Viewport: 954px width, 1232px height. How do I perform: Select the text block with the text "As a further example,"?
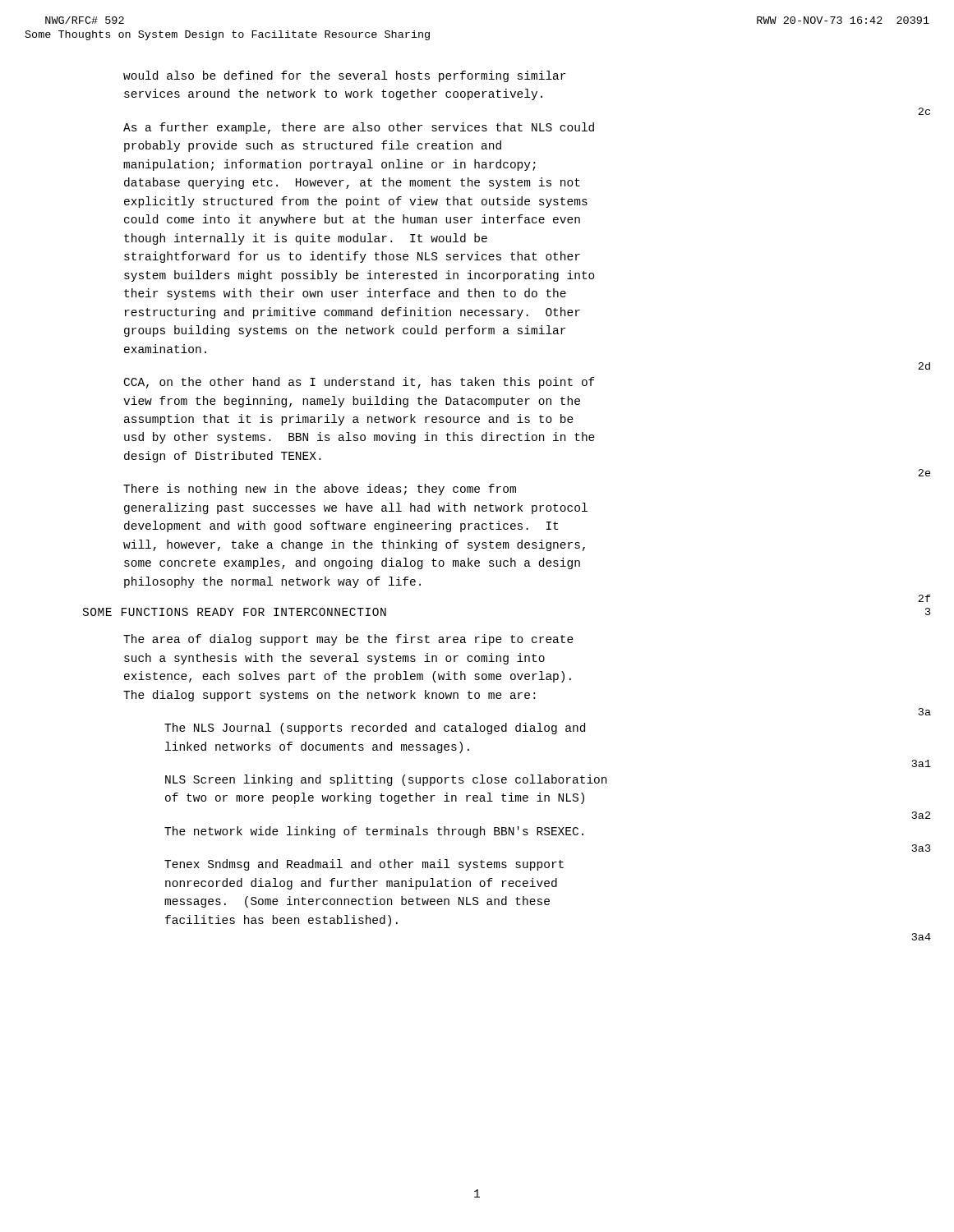pos(359,128)
